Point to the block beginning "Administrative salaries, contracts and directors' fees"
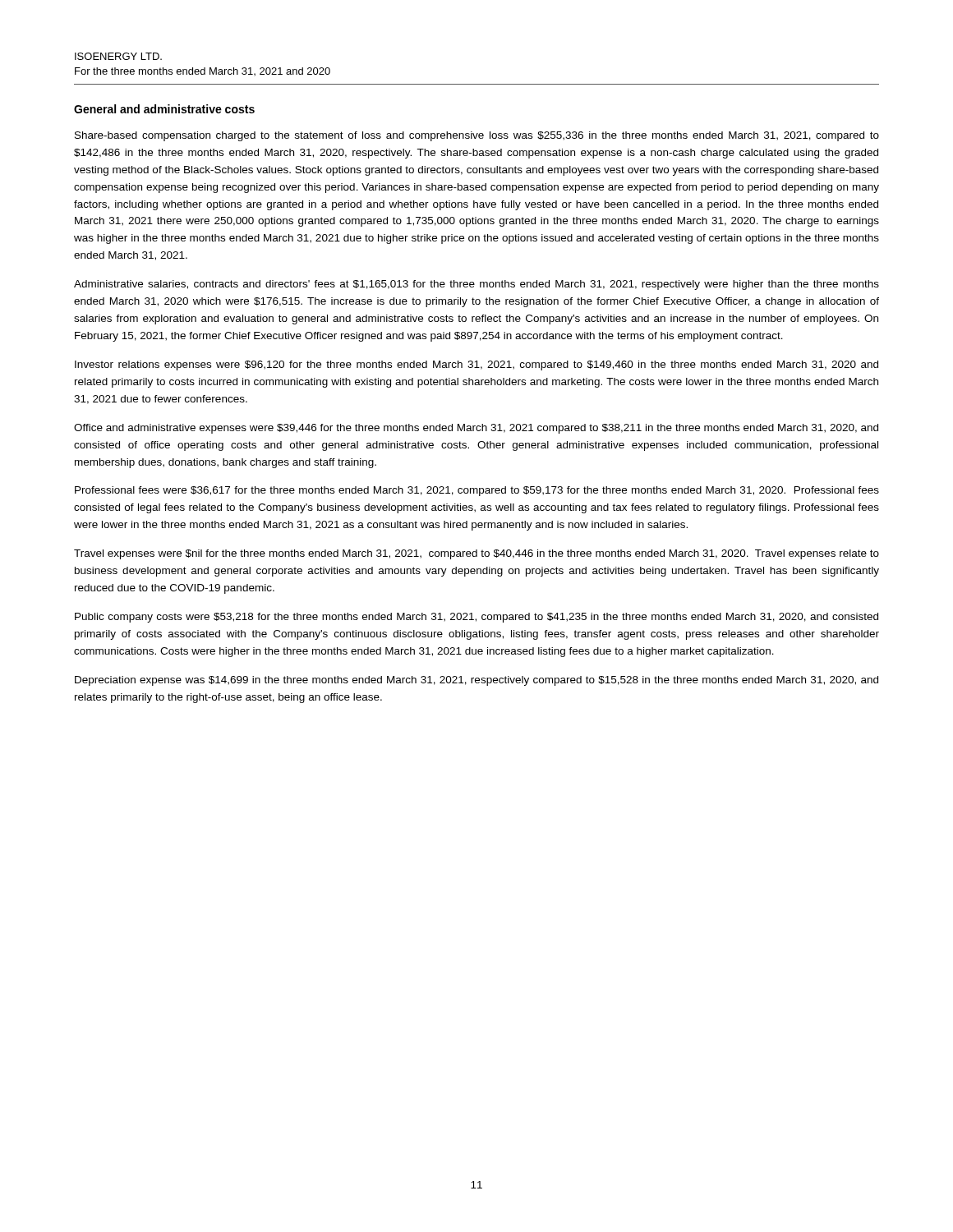This screenshot has height=1232, width=953. point(476,311)
